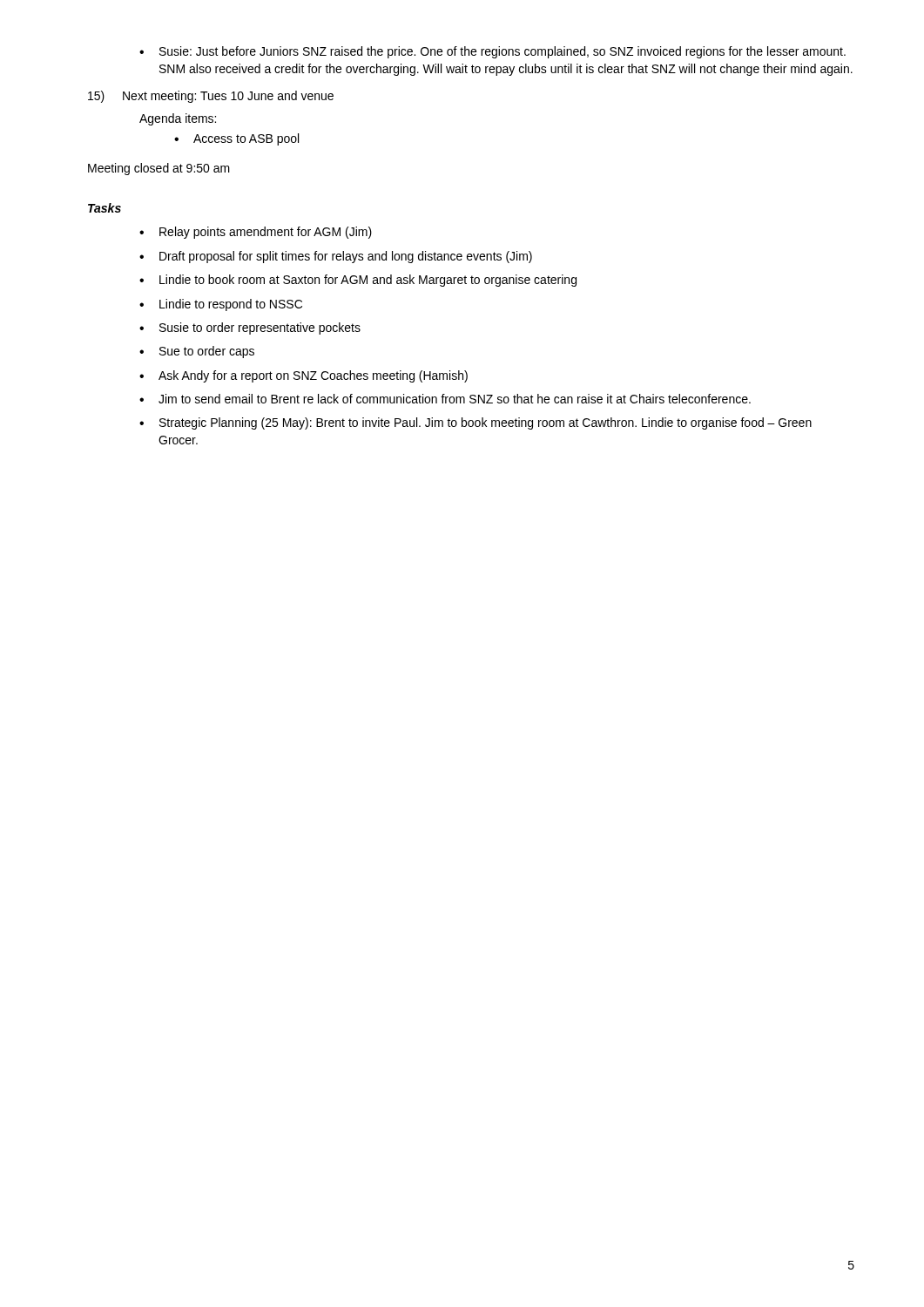Where does it say "15) Next meeting: Tues 10 June and venue"?
The width and height of the screenshot is (924, 1307).
coord(211,97)
